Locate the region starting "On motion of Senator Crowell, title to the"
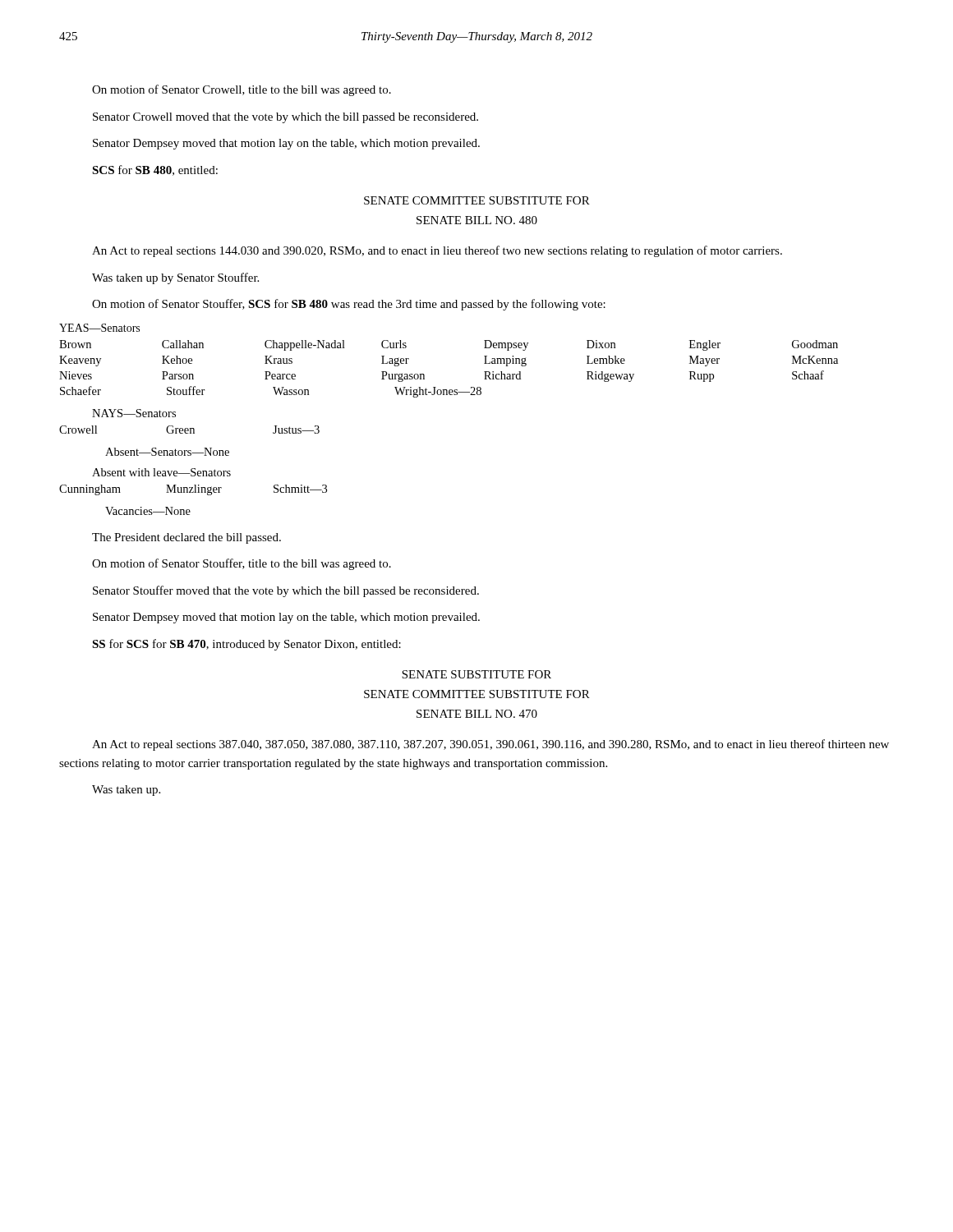Viewport: 953px width, 1232px height. 242,90
